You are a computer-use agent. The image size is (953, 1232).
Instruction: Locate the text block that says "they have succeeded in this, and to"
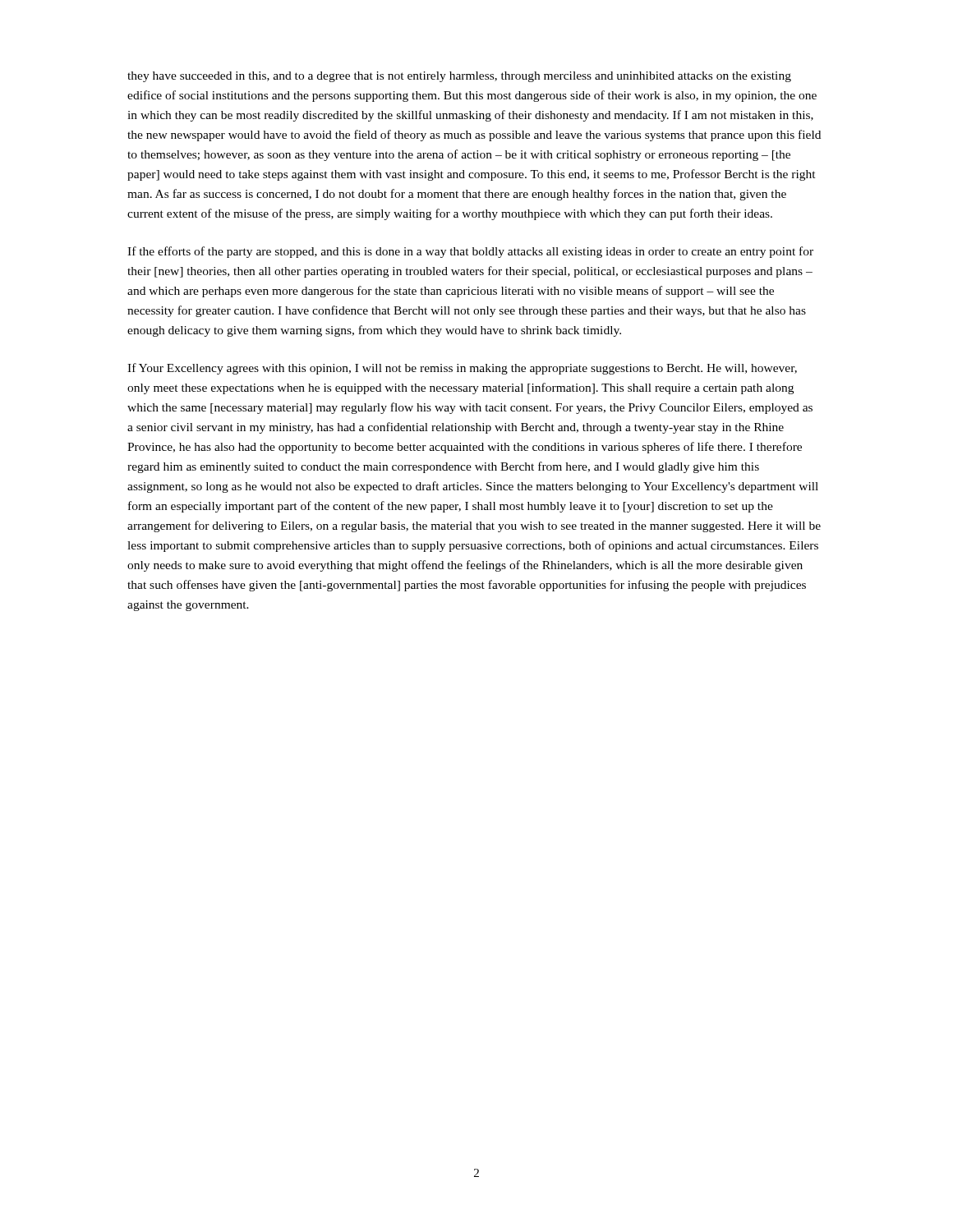click(x=474, y=144)
